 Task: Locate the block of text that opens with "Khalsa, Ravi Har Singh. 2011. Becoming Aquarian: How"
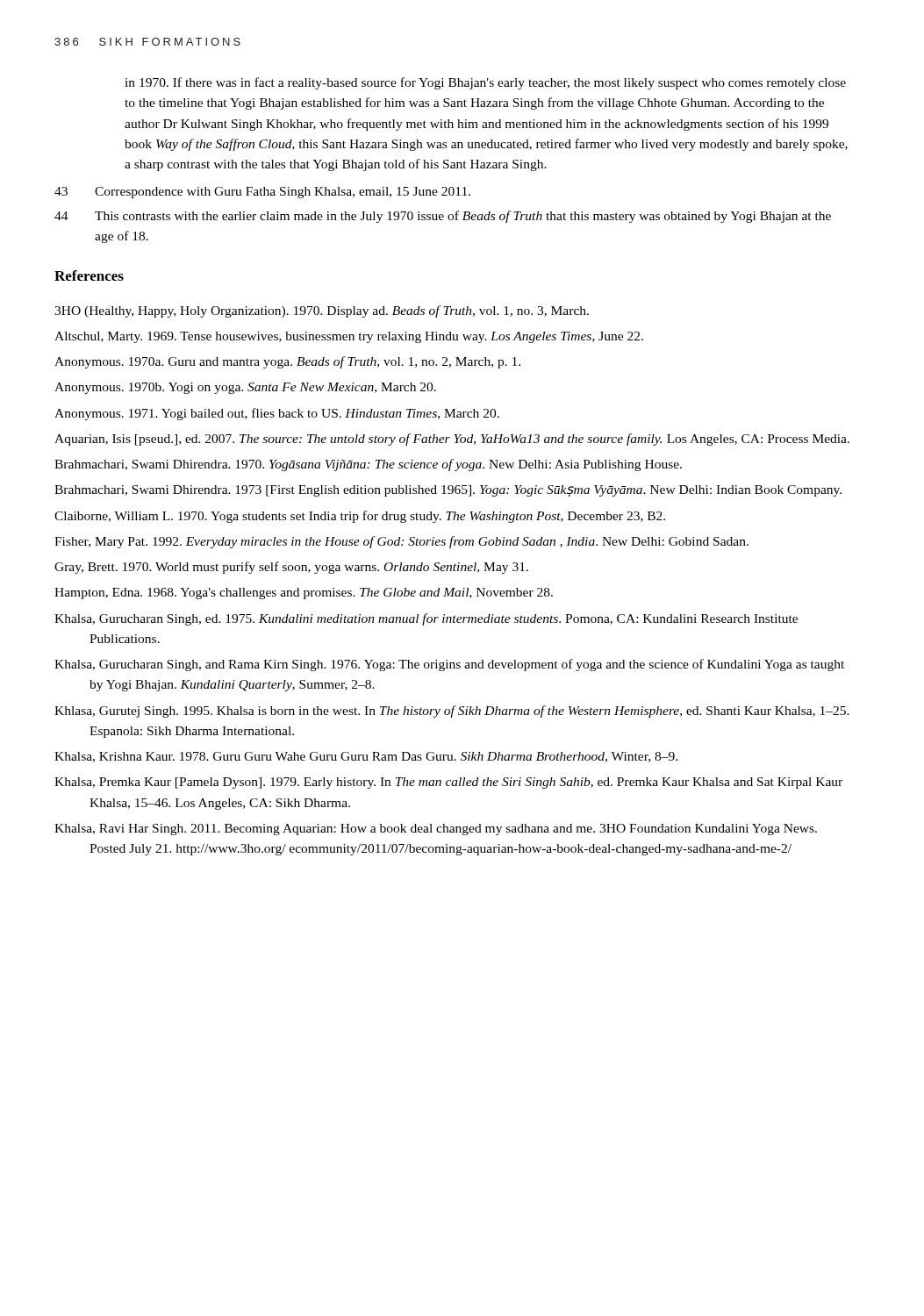click(436, 838)
